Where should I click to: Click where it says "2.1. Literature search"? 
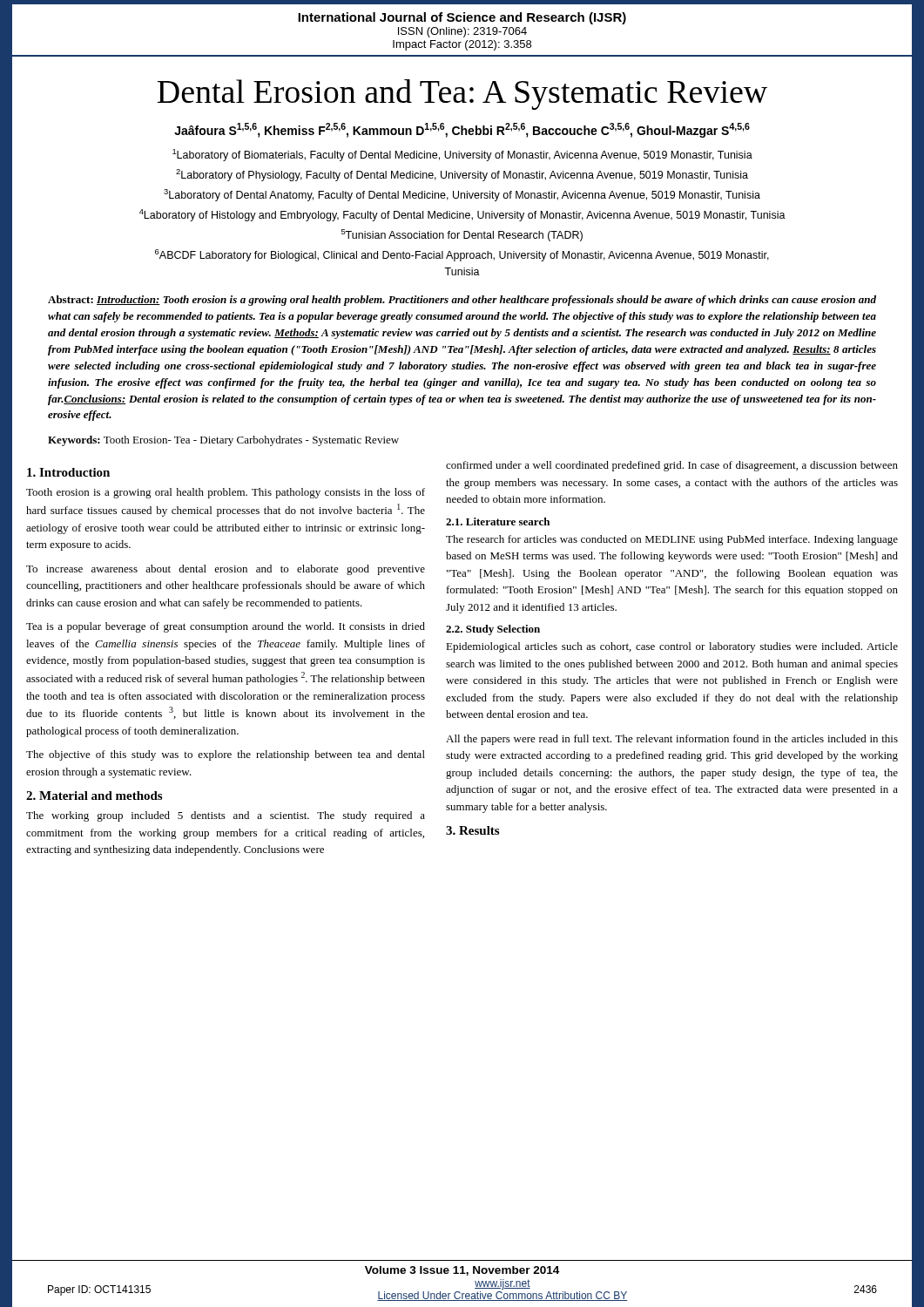click(498, 521)
